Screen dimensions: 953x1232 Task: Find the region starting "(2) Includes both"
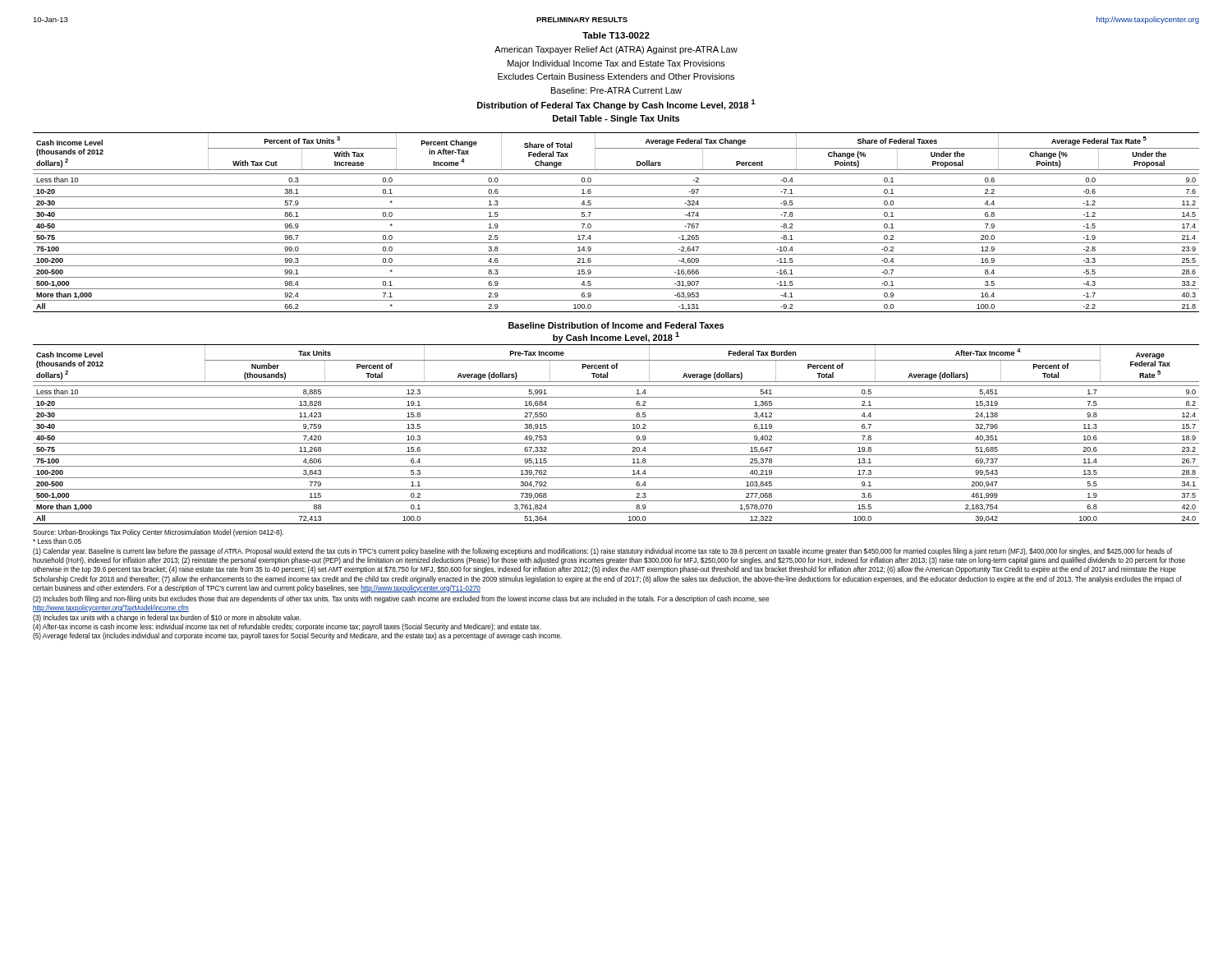click(401, 604)
